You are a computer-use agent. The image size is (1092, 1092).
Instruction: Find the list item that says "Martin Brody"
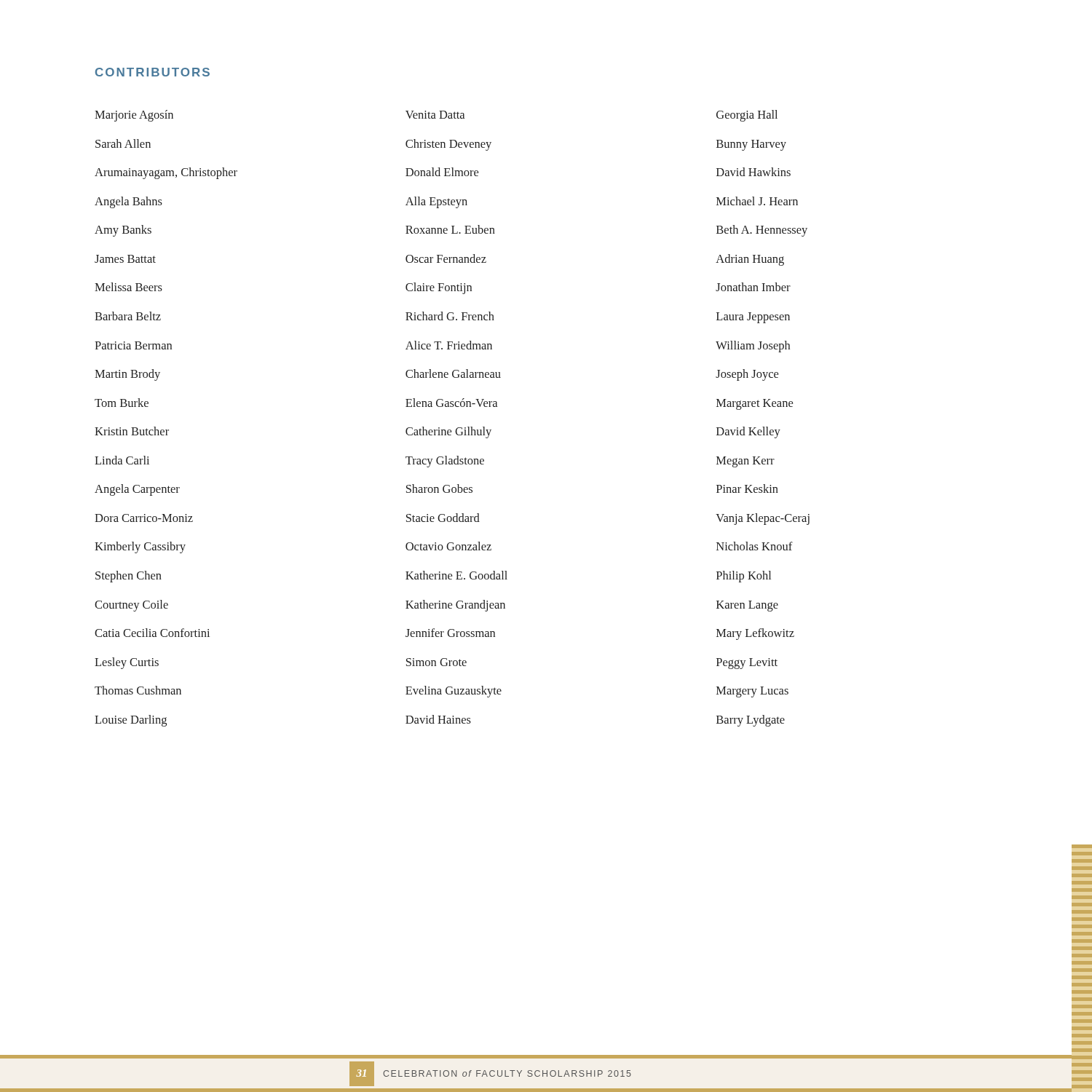tap(128, 374)
